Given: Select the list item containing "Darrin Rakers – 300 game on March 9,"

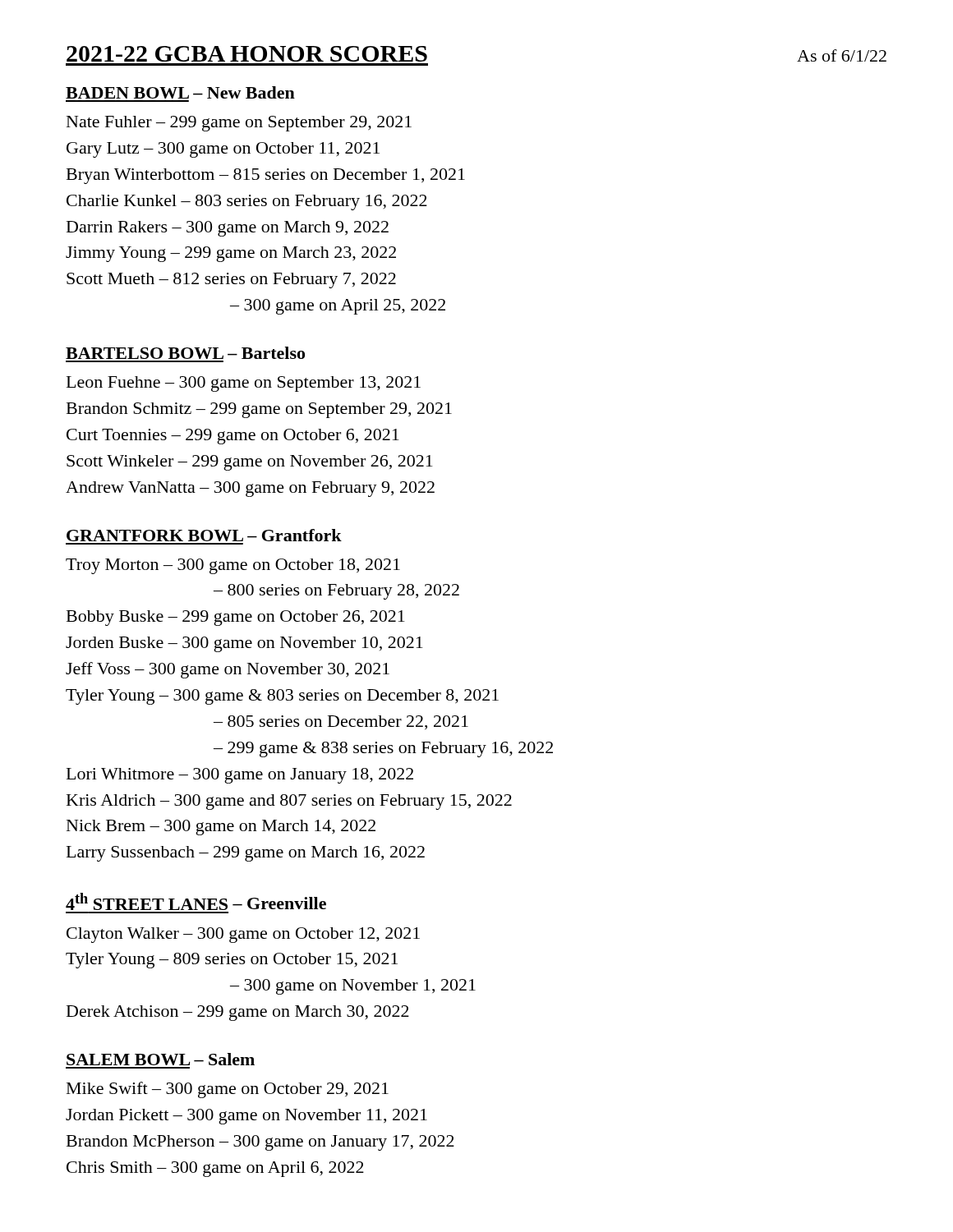Looking at the screenshot, I should click(228, 226).
